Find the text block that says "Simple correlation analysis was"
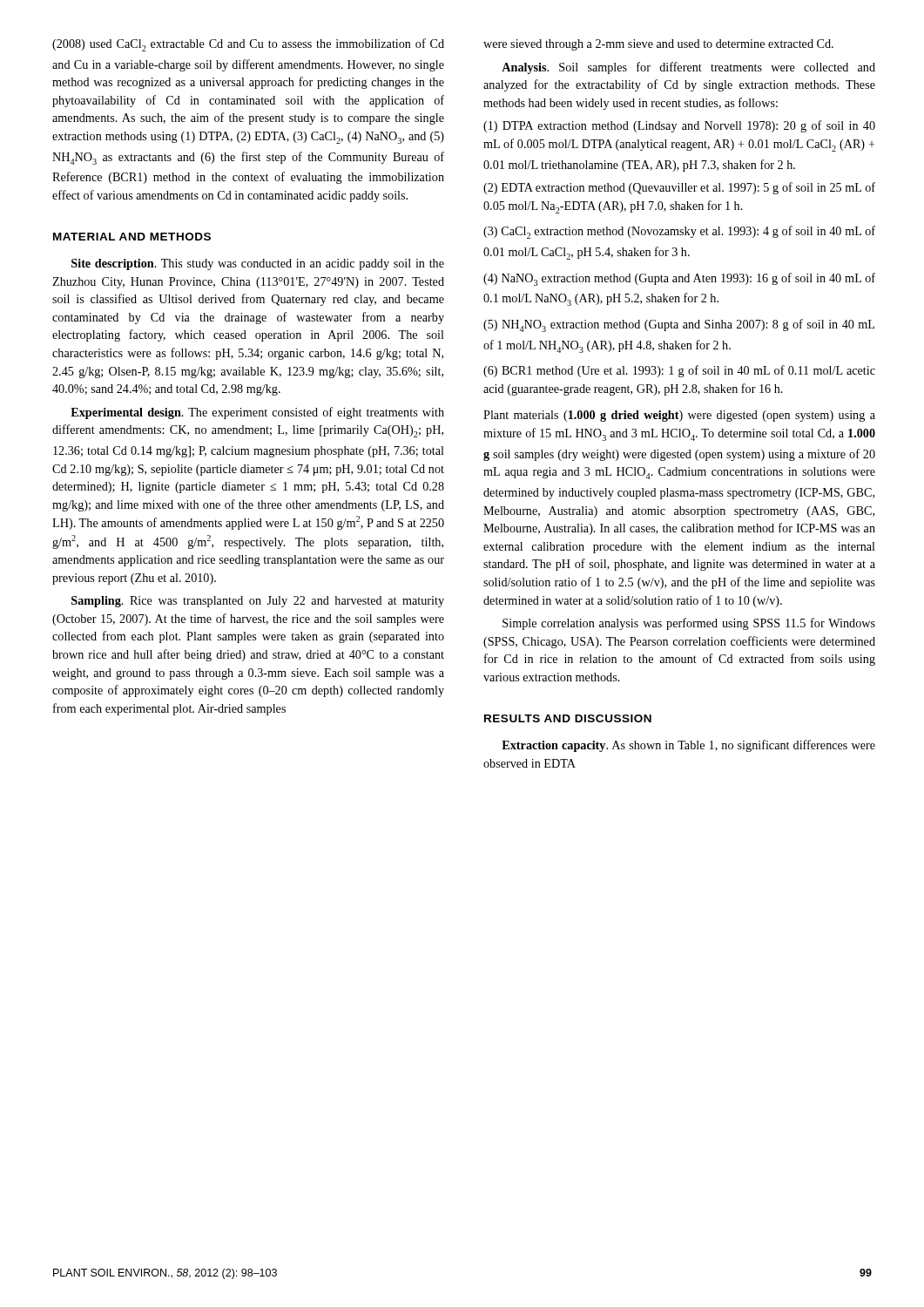 click(x=679, y=650)
